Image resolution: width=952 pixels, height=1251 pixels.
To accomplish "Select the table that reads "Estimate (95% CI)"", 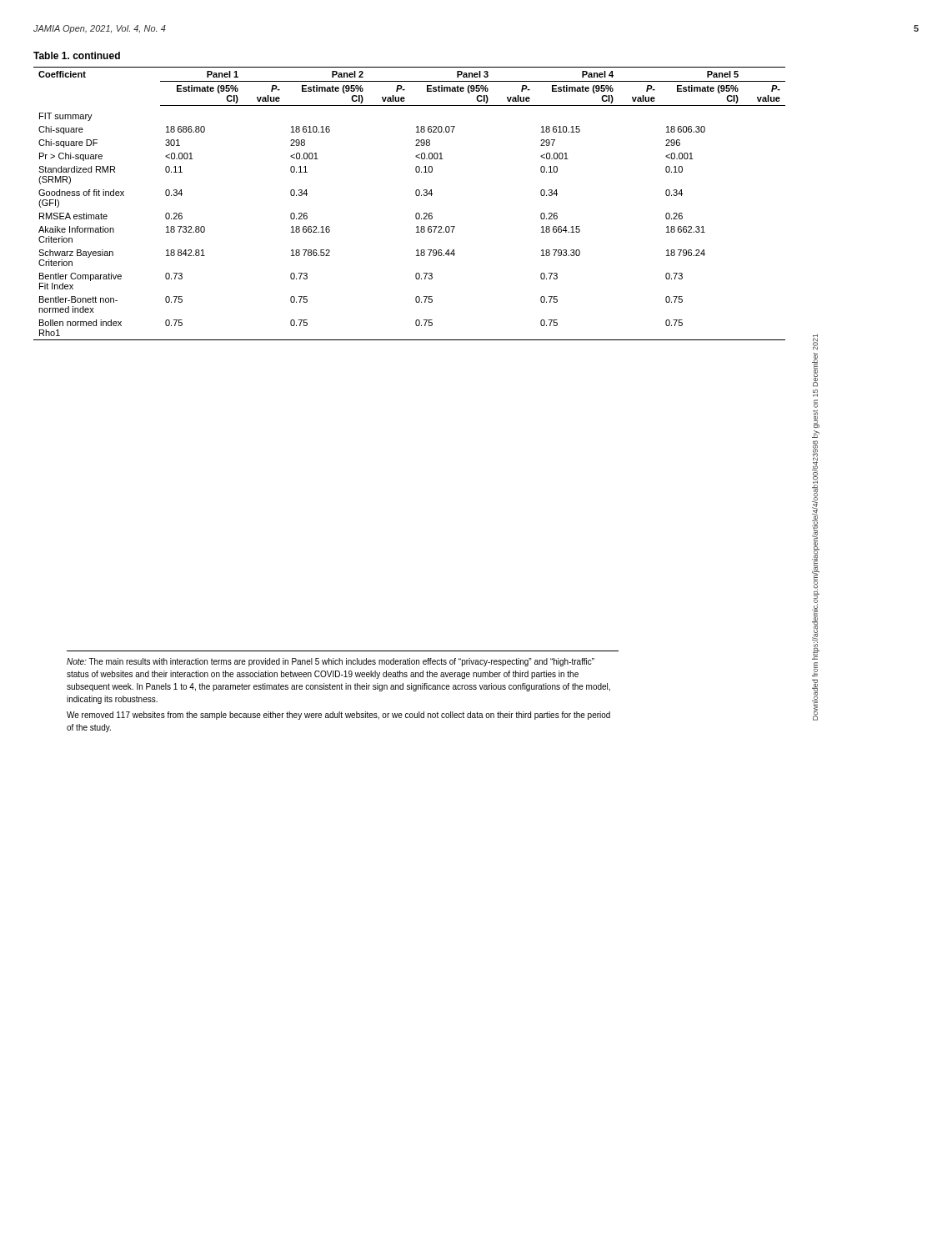I will click(409, 203).
